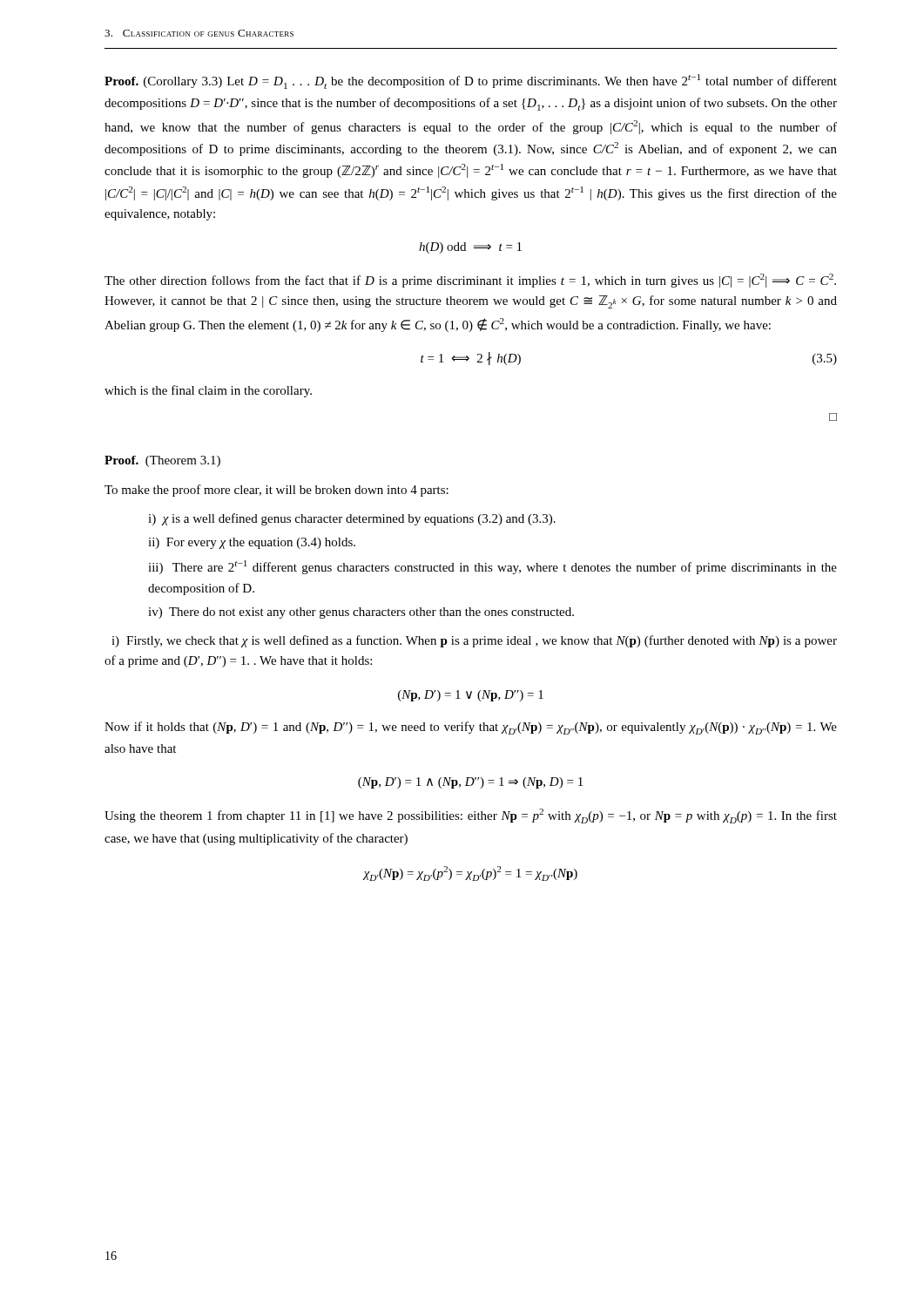Viewport: 924px width, 1307px height.
Task: Point to the block beginning "iii) There are 2t−1 different genus"
Action: pyautogui.click(x=492, y=576)
